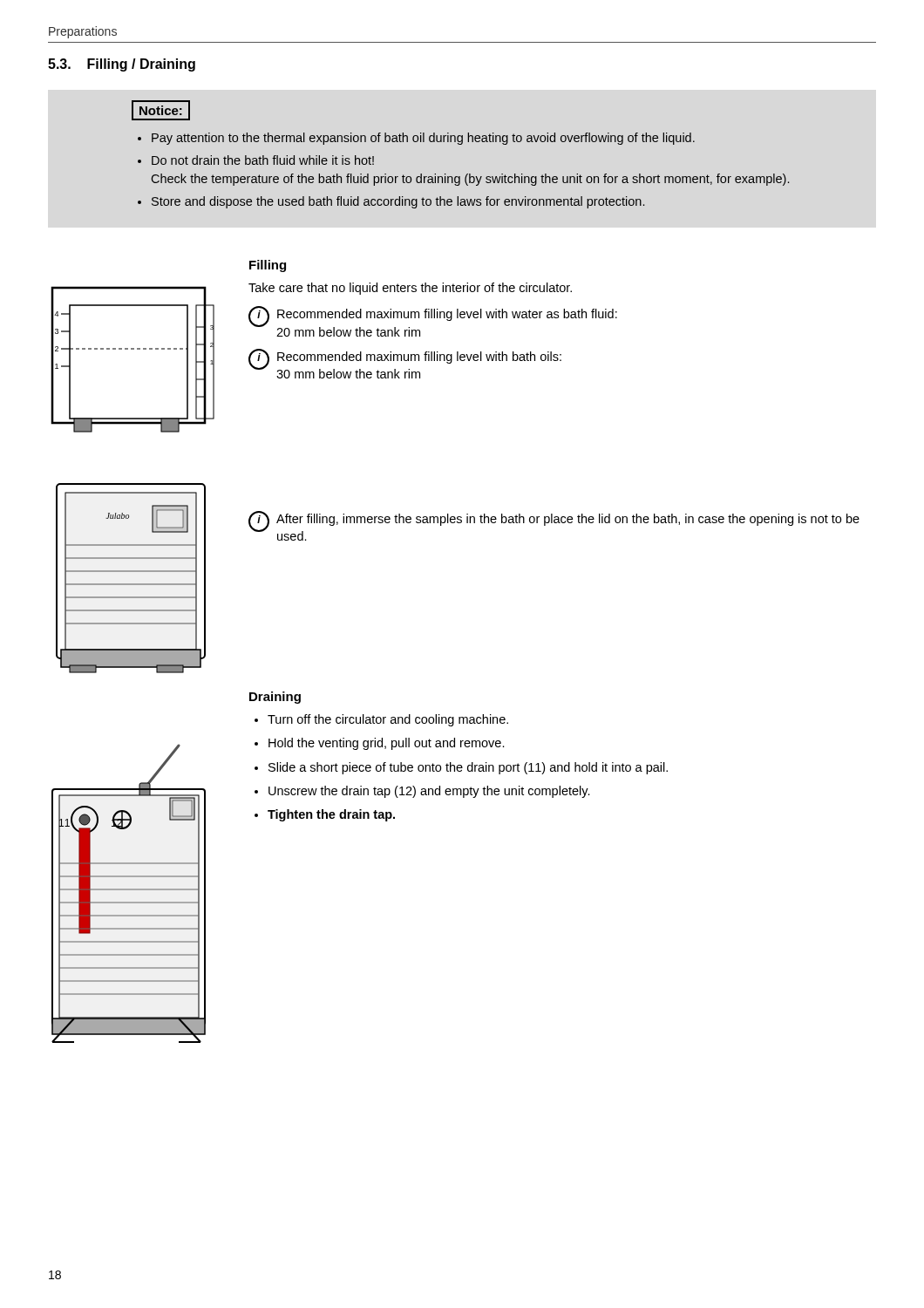Point to the element starting "Tighten the drain"
The image size is (924, 1308).
[x=332, y=815]
